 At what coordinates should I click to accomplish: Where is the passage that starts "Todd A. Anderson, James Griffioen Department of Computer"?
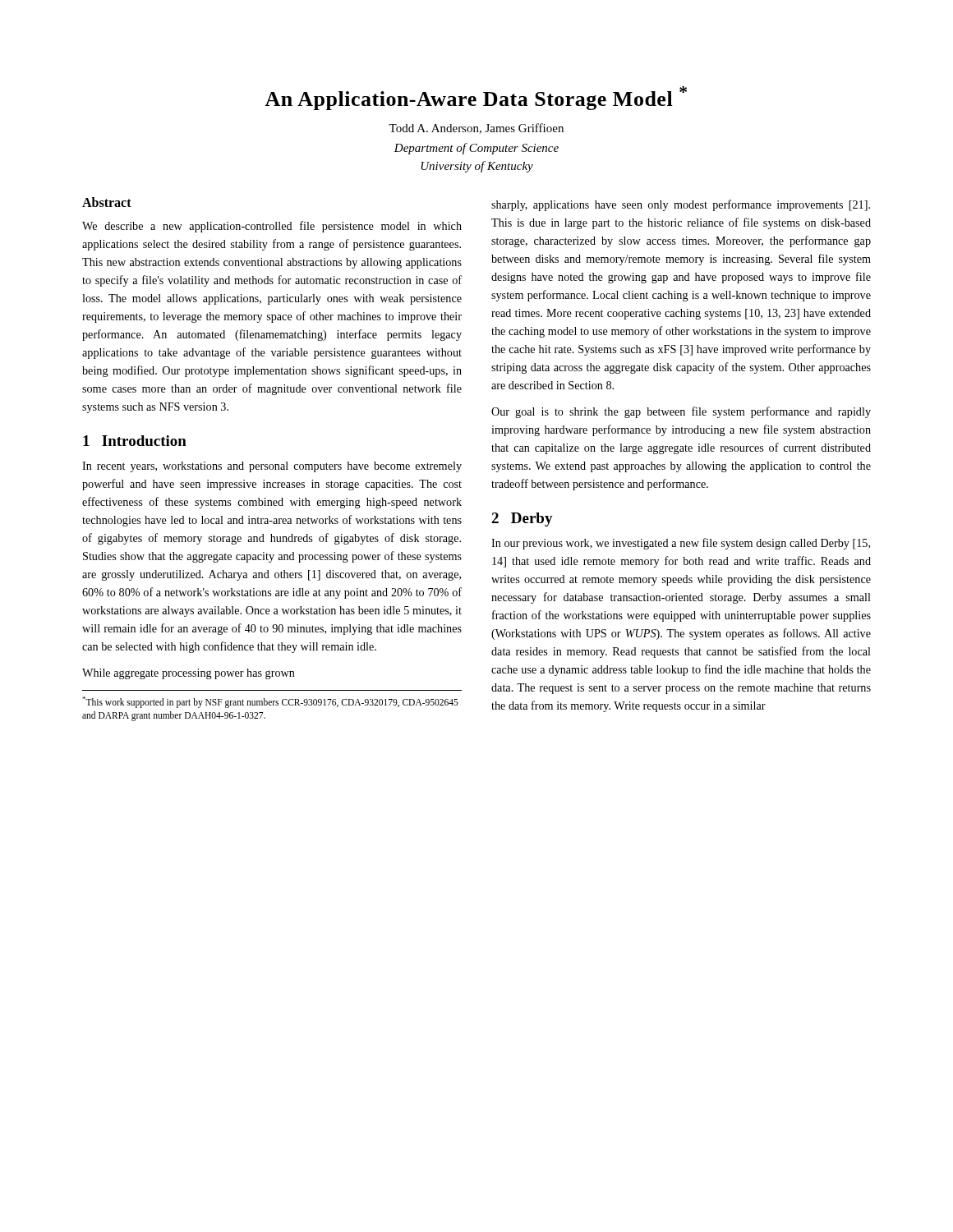(x=476, y=148)
